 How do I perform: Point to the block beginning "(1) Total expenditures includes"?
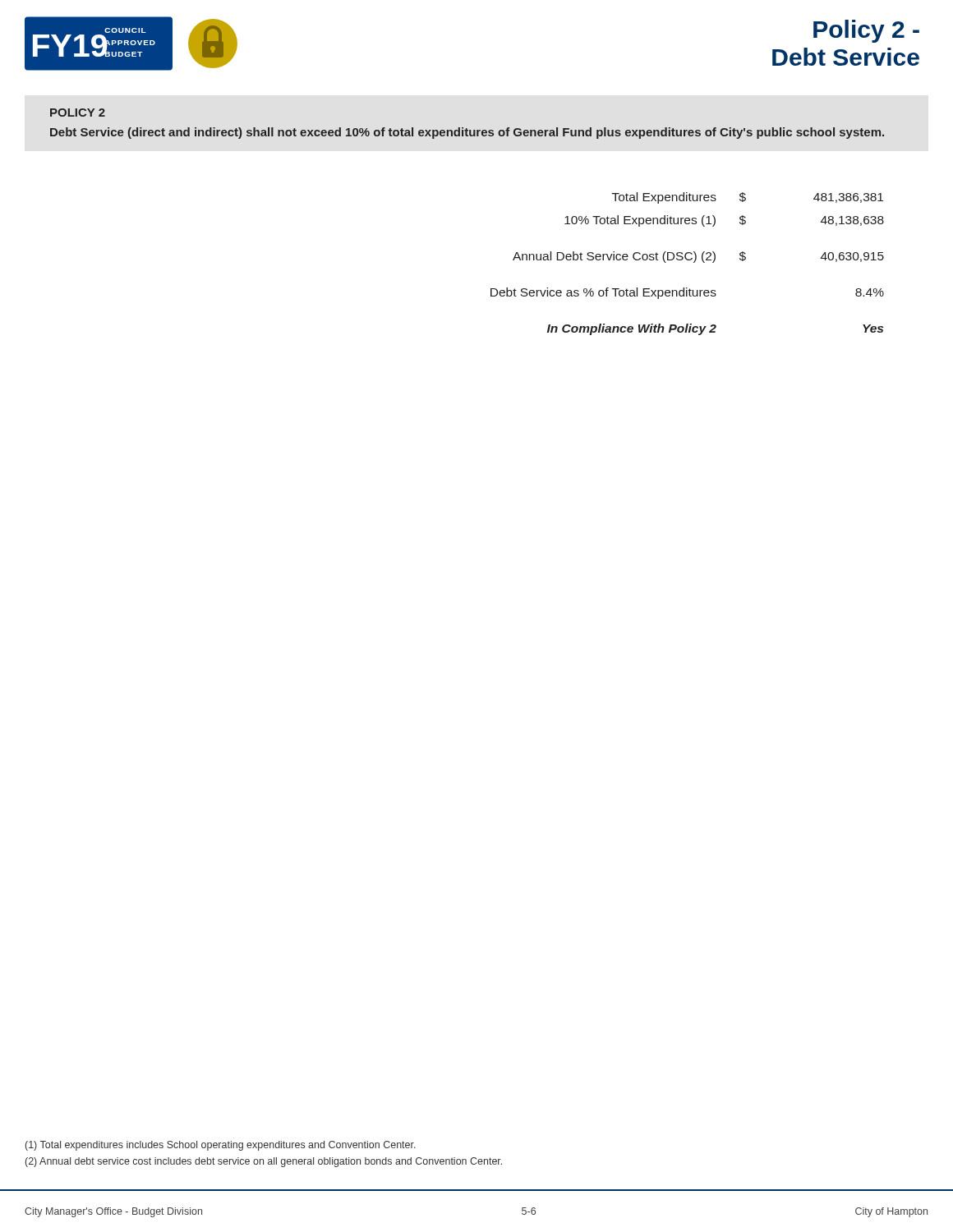click(x=220, y=1145)
